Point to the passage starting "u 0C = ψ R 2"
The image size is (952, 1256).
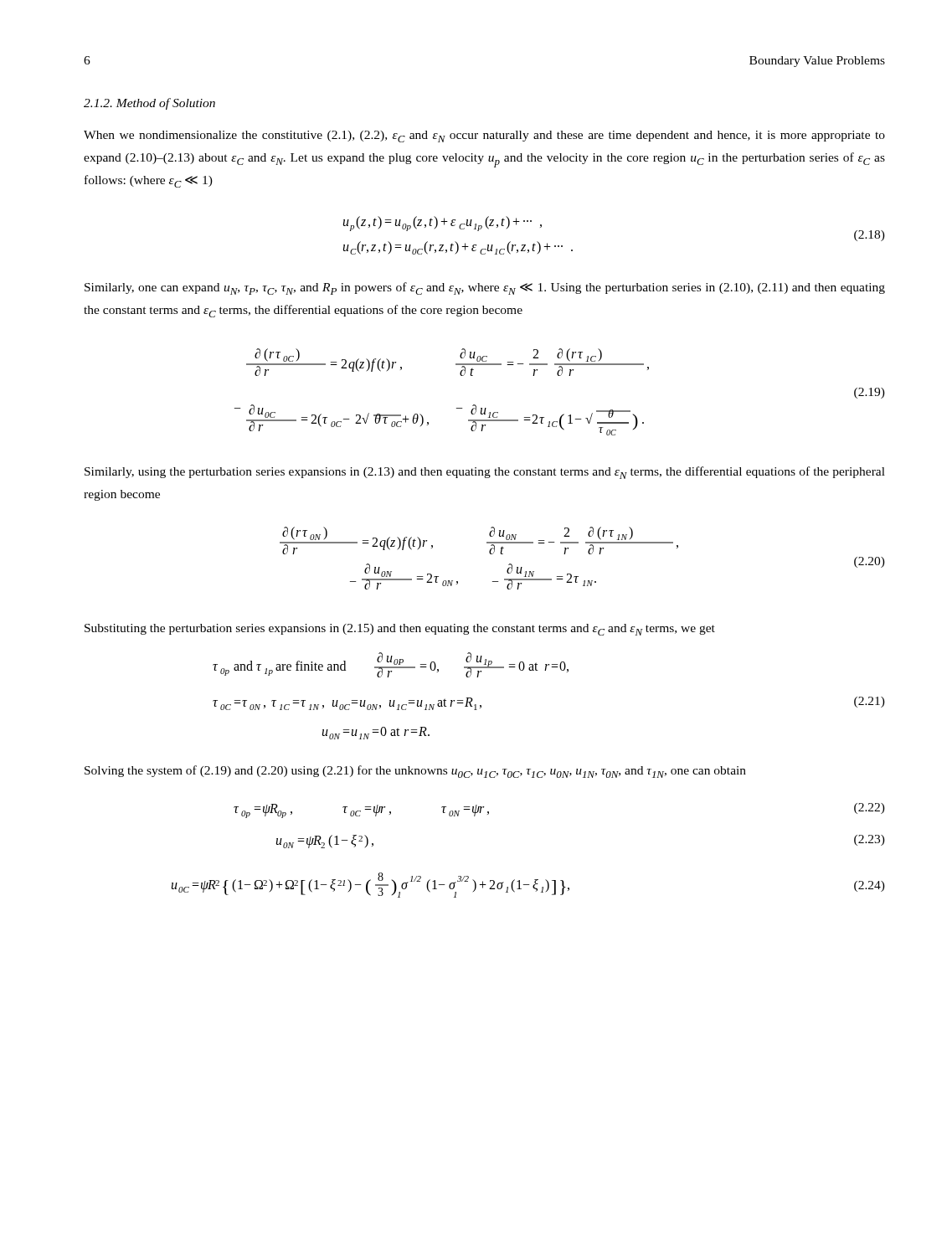528,885
